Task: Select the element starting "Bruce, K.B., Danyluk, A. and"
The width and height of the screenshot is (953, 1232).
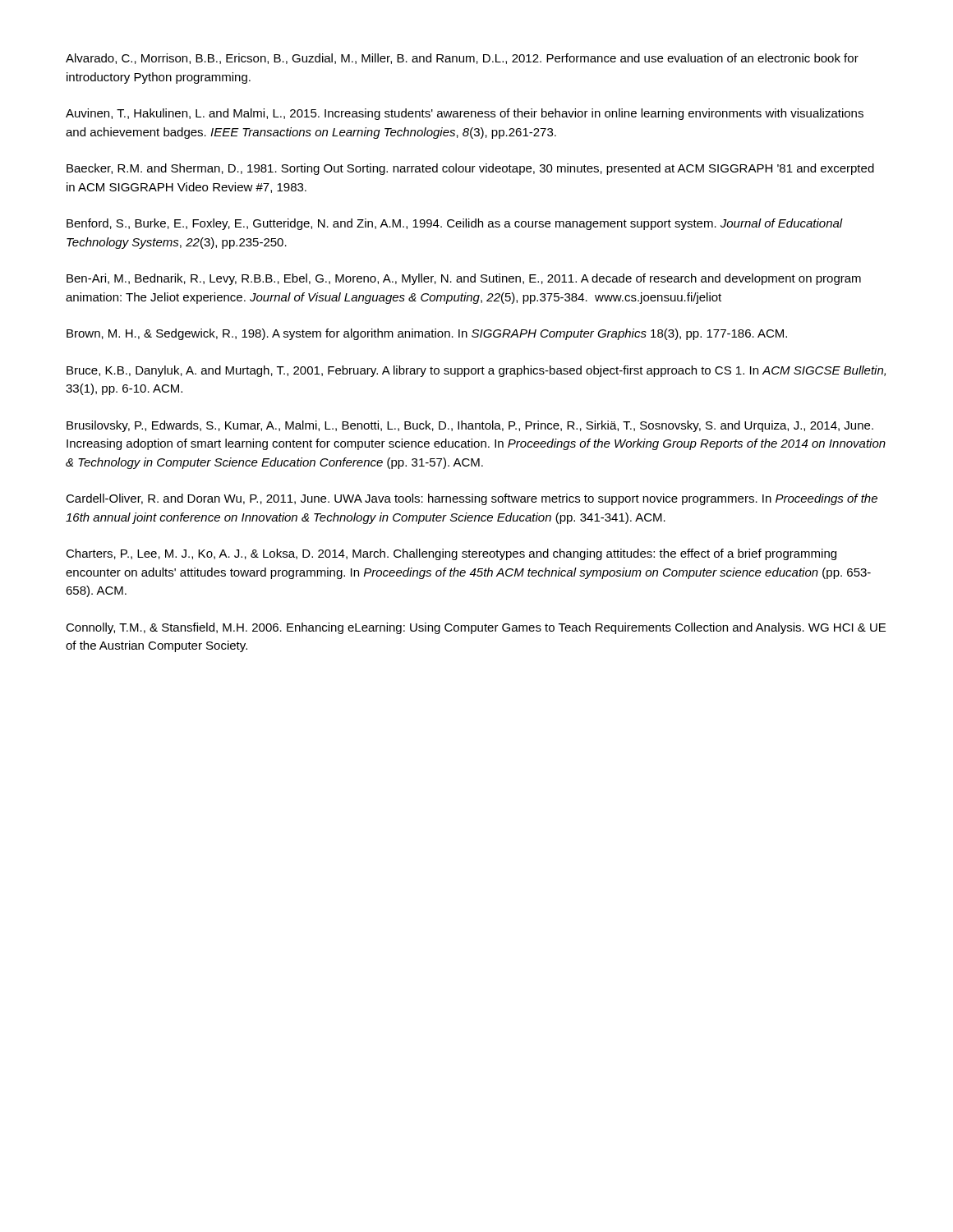Action: tap(476, 379)
